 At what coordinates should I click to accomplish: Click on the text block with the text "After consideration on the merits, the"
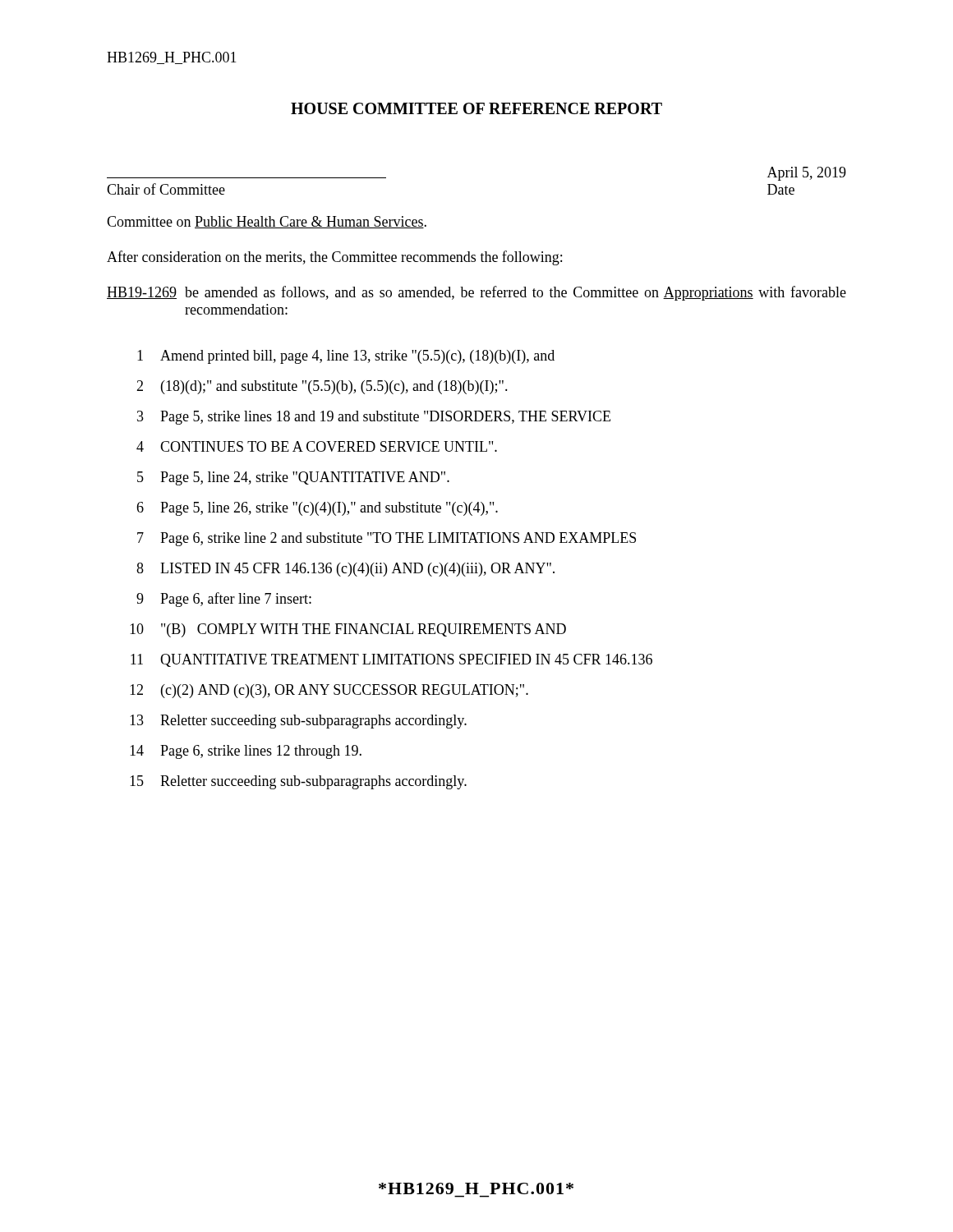point(335,257)
